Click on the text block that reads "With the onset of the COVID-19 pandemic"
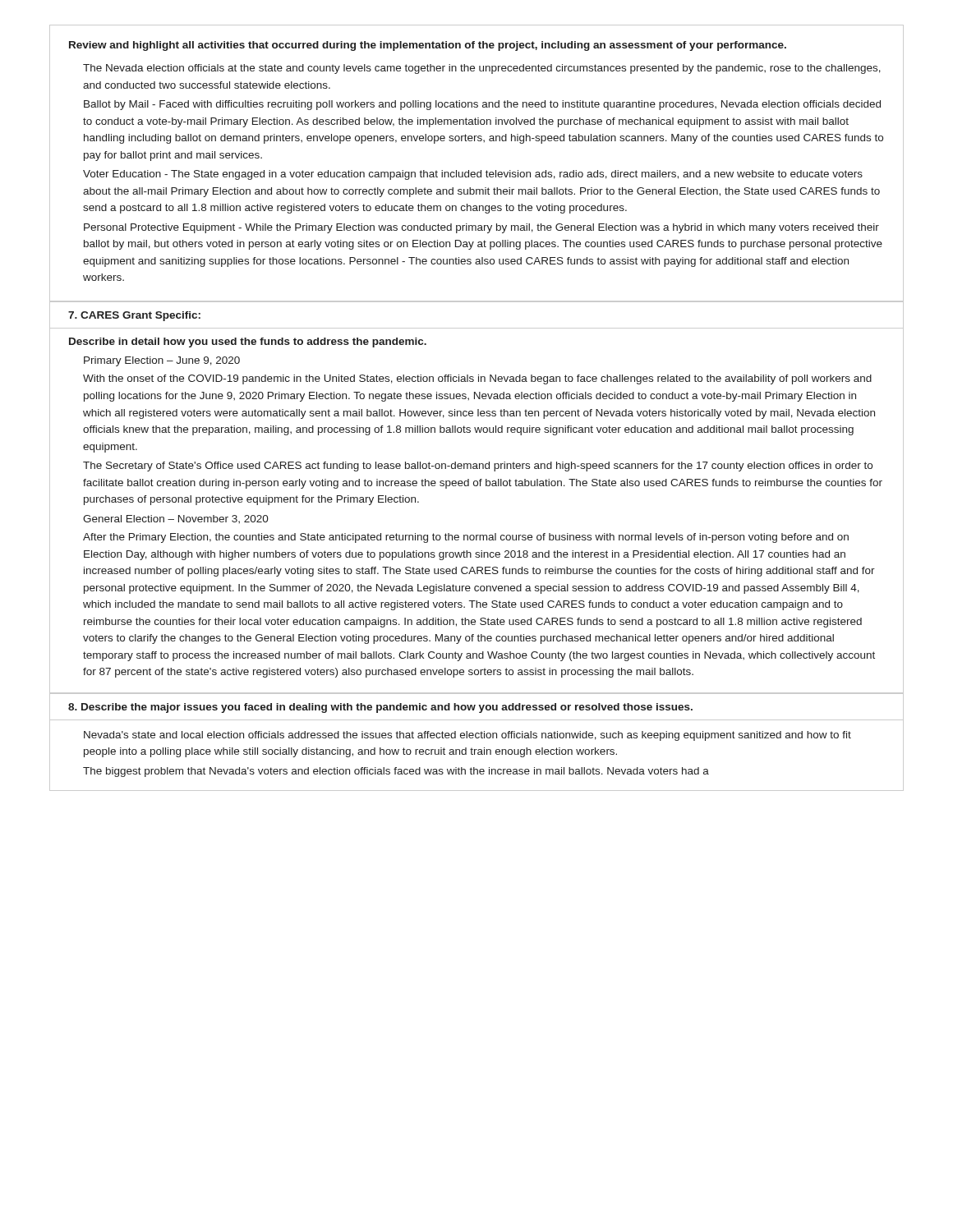953x1232 pixels. (479, 412)
